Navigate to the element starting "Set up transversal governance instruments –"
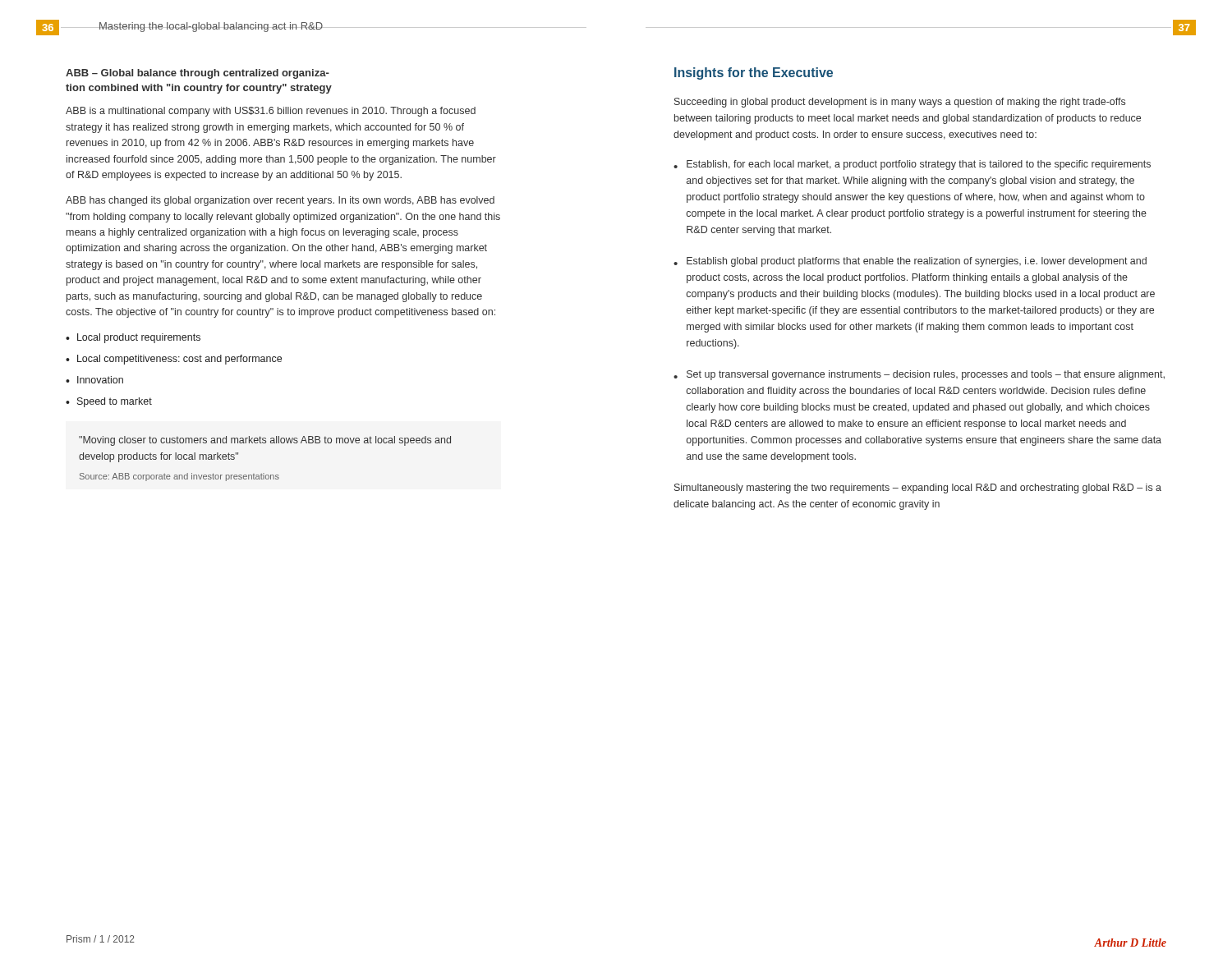The height and width of the screenshot is (968, 1232). pyautogui.click(x=926, y=415)
